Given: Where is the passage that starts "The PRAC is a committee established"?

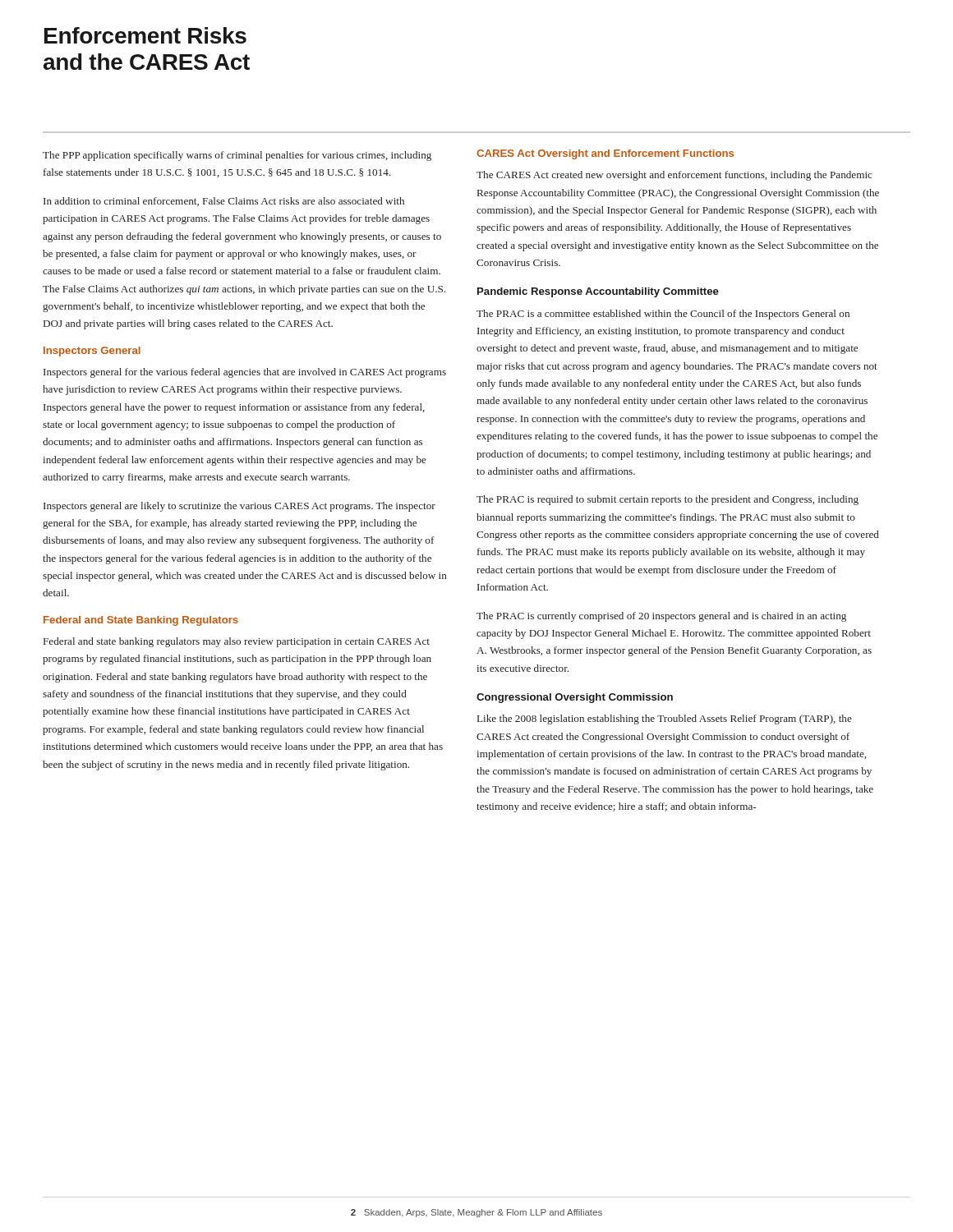Looking at the screenshot, I should pos(679,392).
